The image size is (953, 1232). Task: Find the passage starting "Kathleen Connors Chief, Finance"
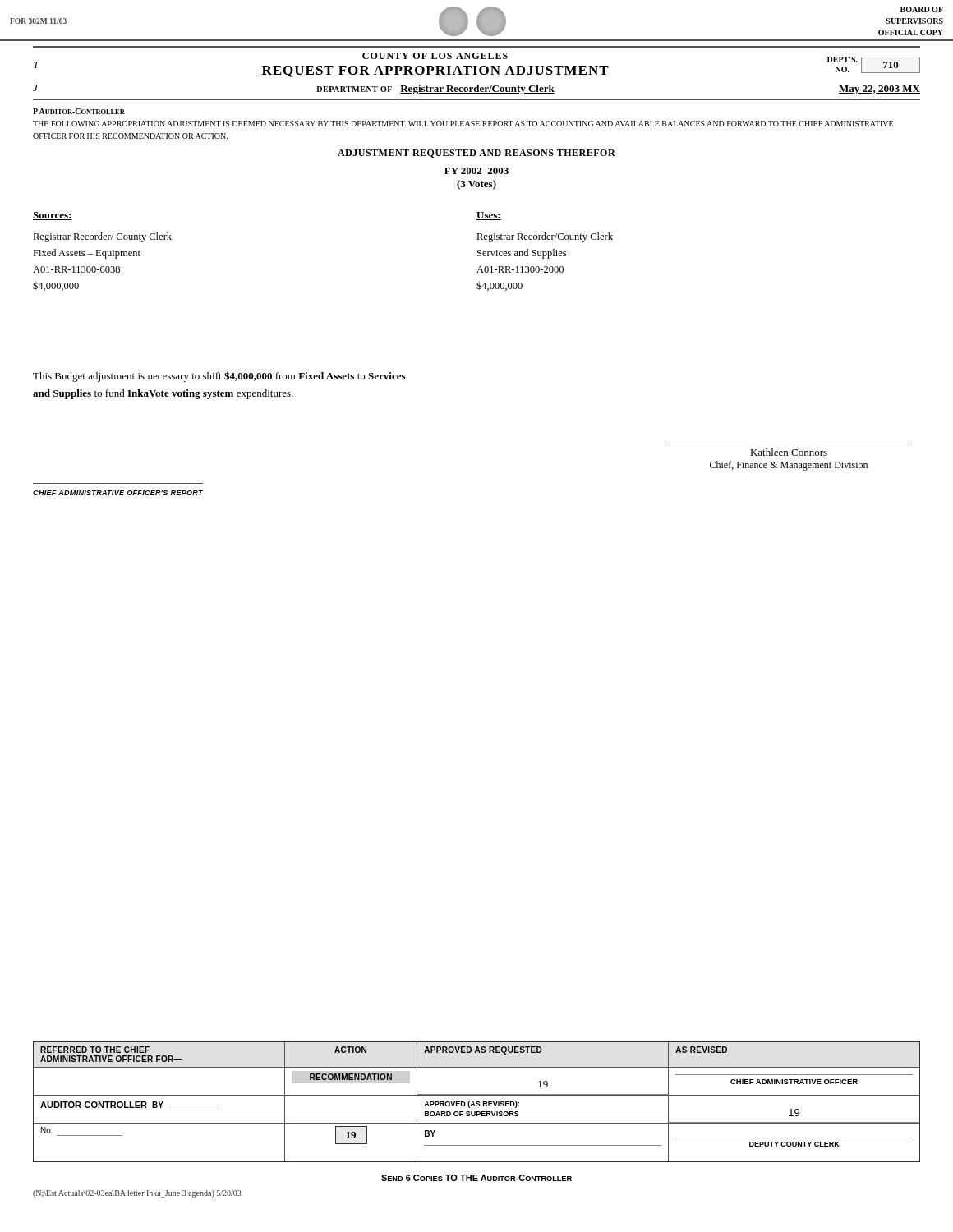789,457
